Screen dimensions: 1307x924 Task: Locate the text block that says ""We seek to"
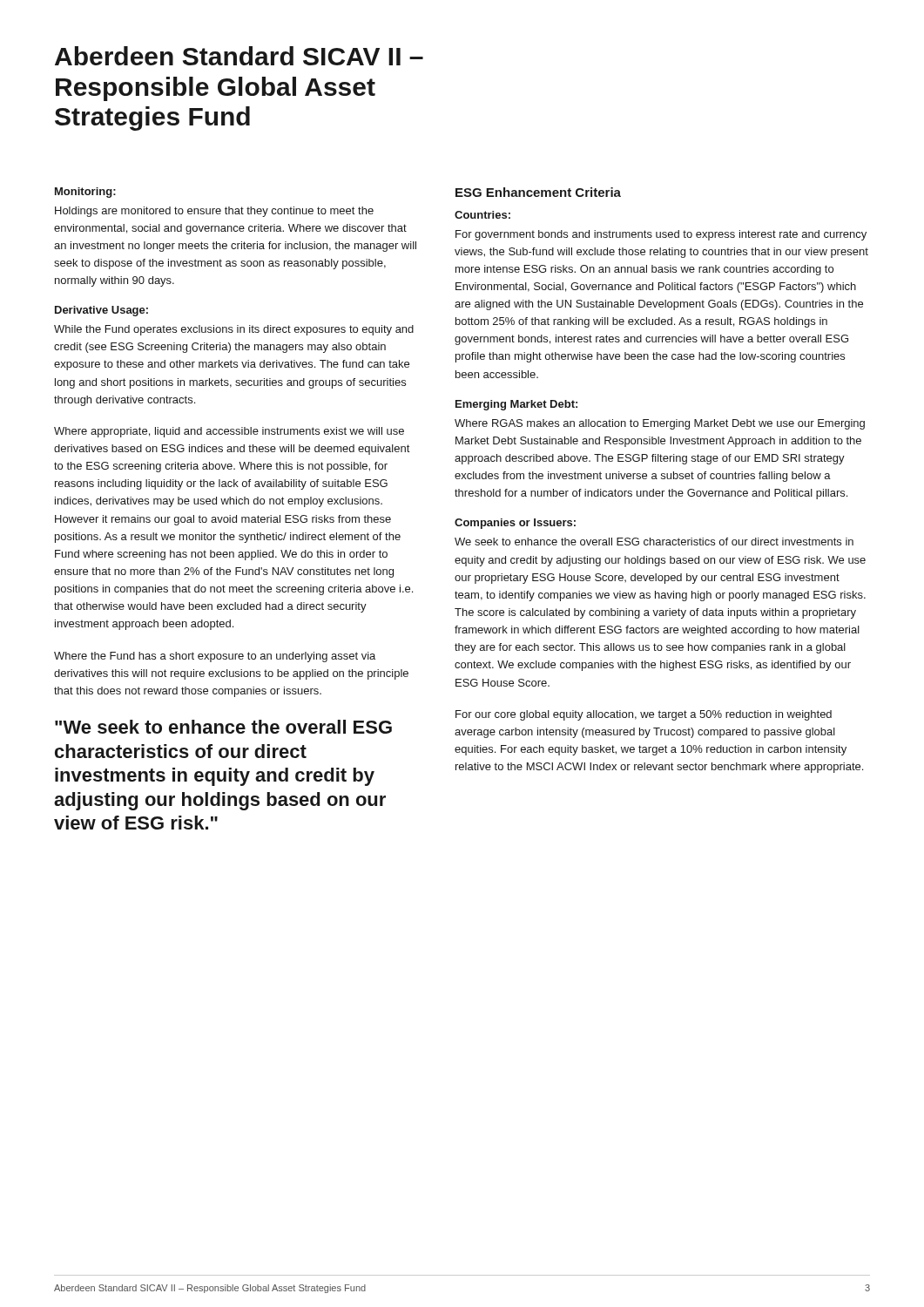click(237, 775)
